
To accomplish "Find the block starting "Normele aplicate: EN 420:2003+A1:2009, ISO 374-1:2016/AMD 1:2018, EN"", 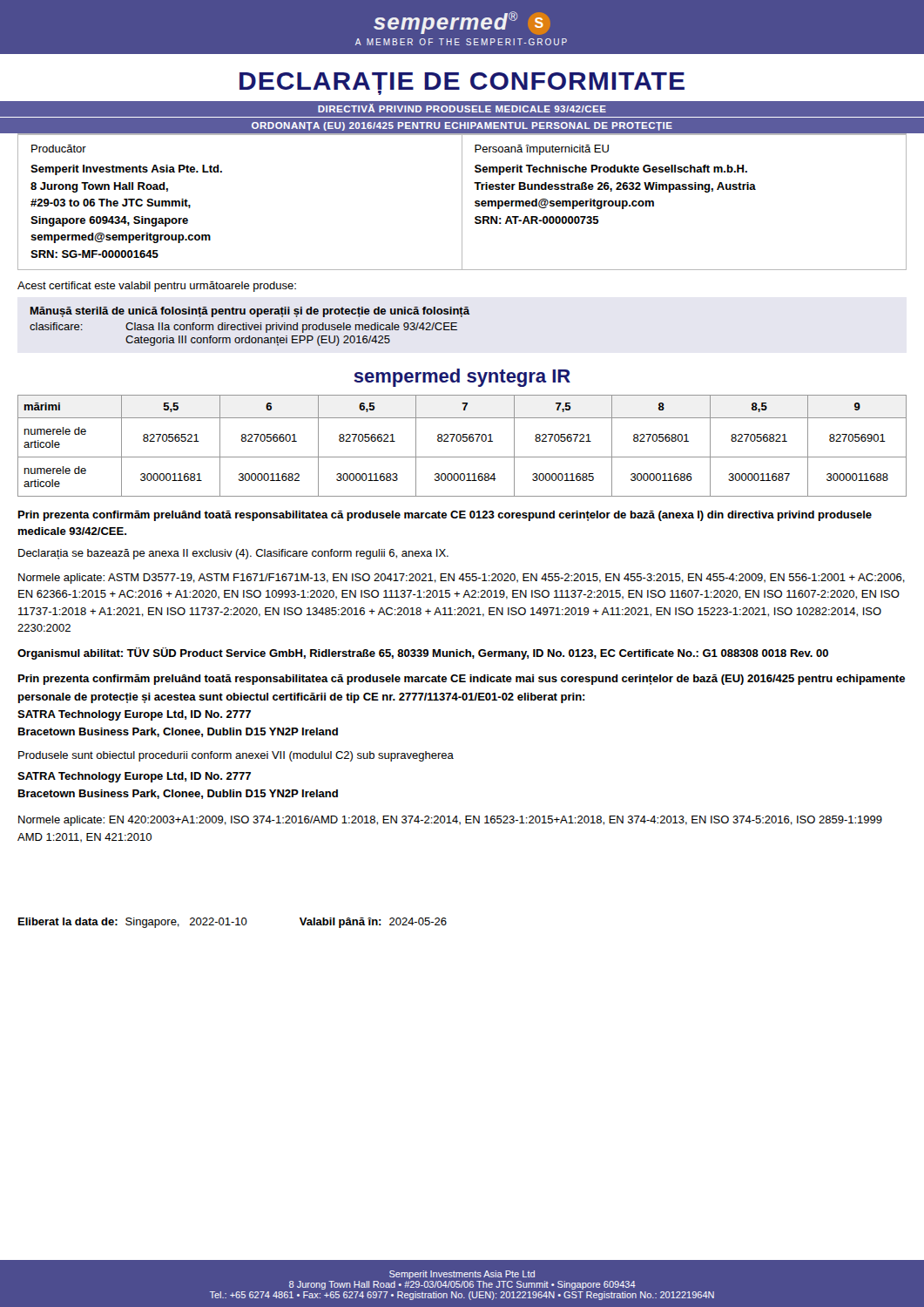I will 450,828.
